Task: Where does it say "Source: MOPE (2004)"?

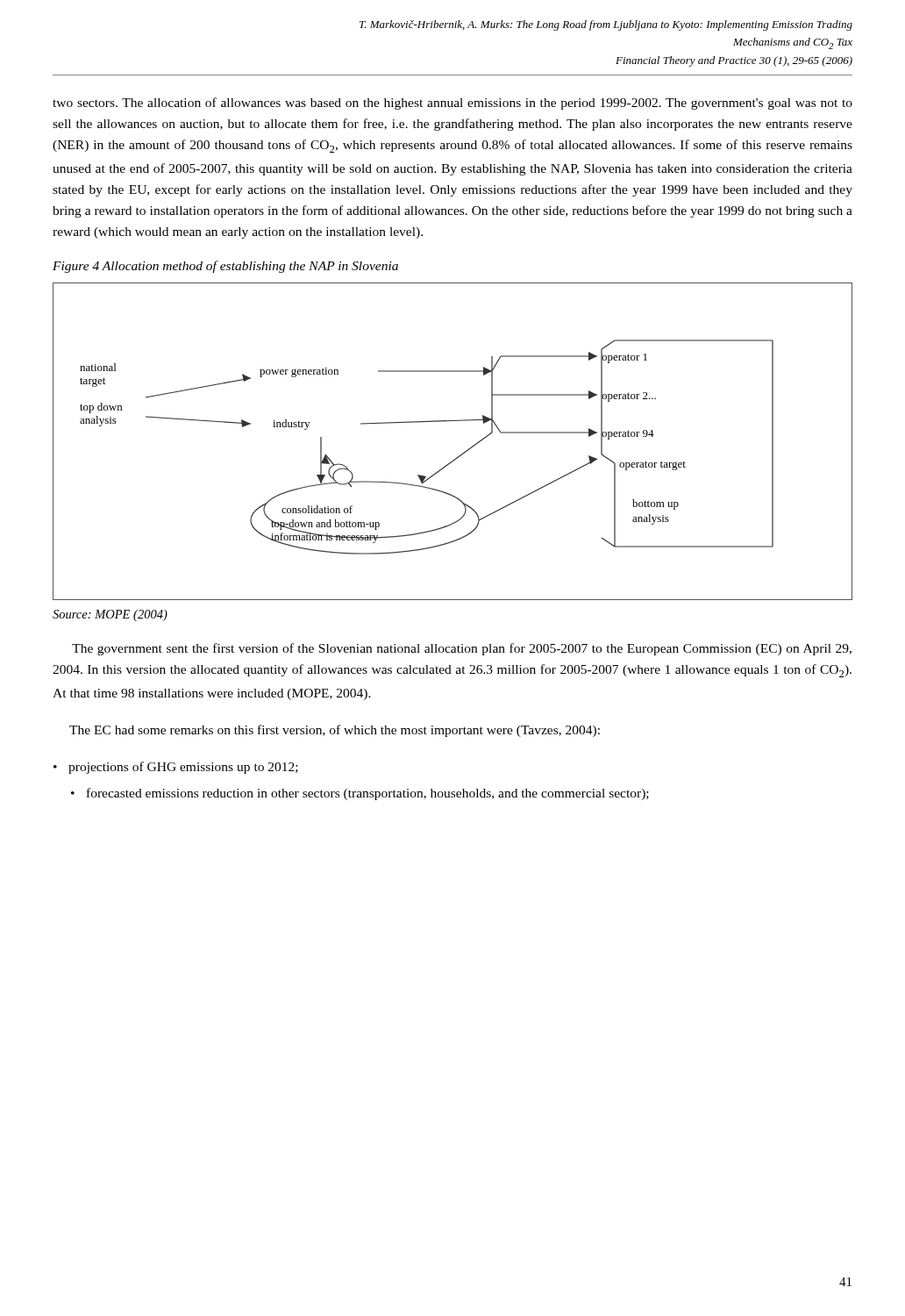Action: [x=110, y=614]
